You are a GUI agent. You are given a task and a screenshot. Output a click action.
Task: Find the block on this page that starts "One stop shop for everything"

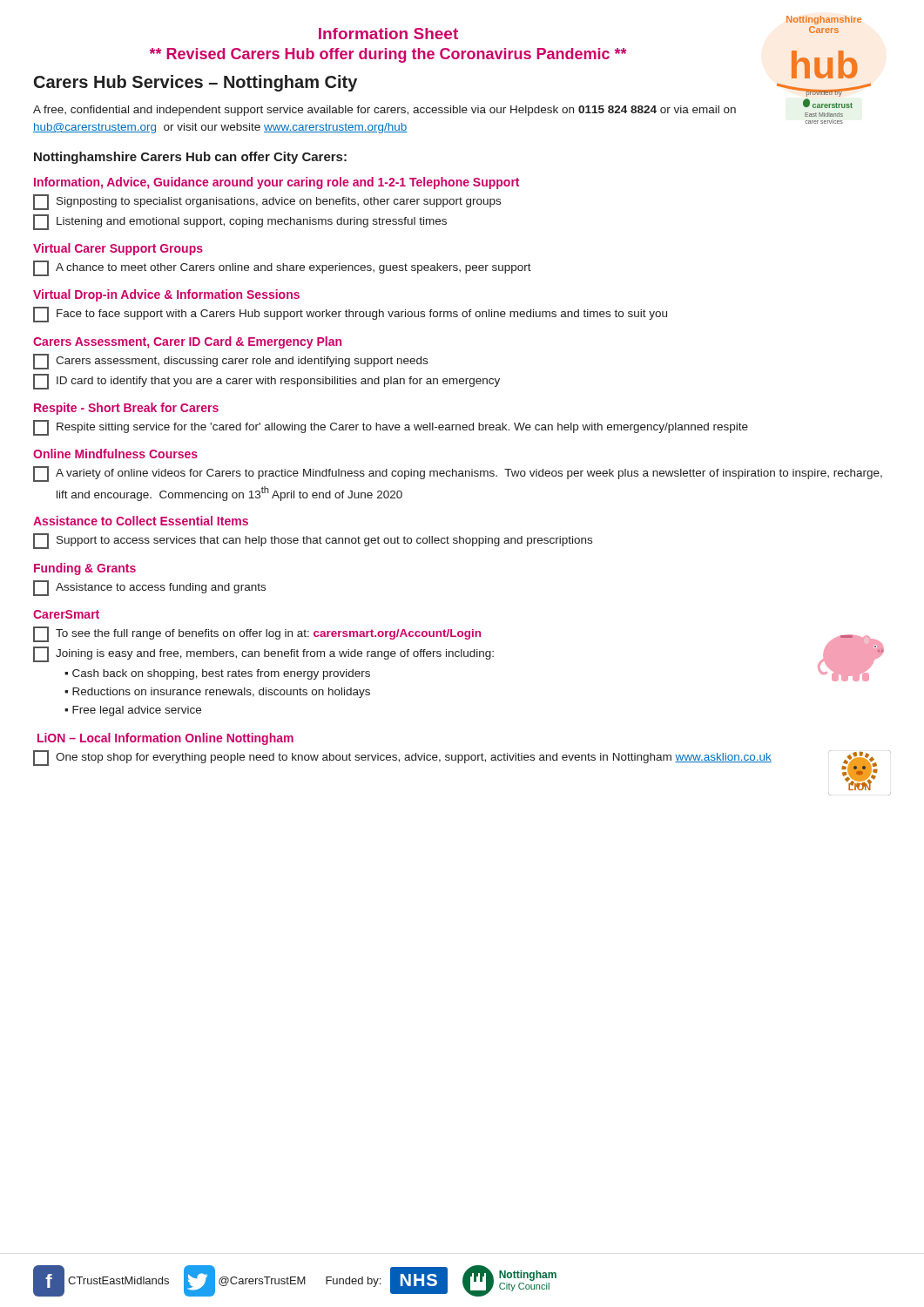402,757
